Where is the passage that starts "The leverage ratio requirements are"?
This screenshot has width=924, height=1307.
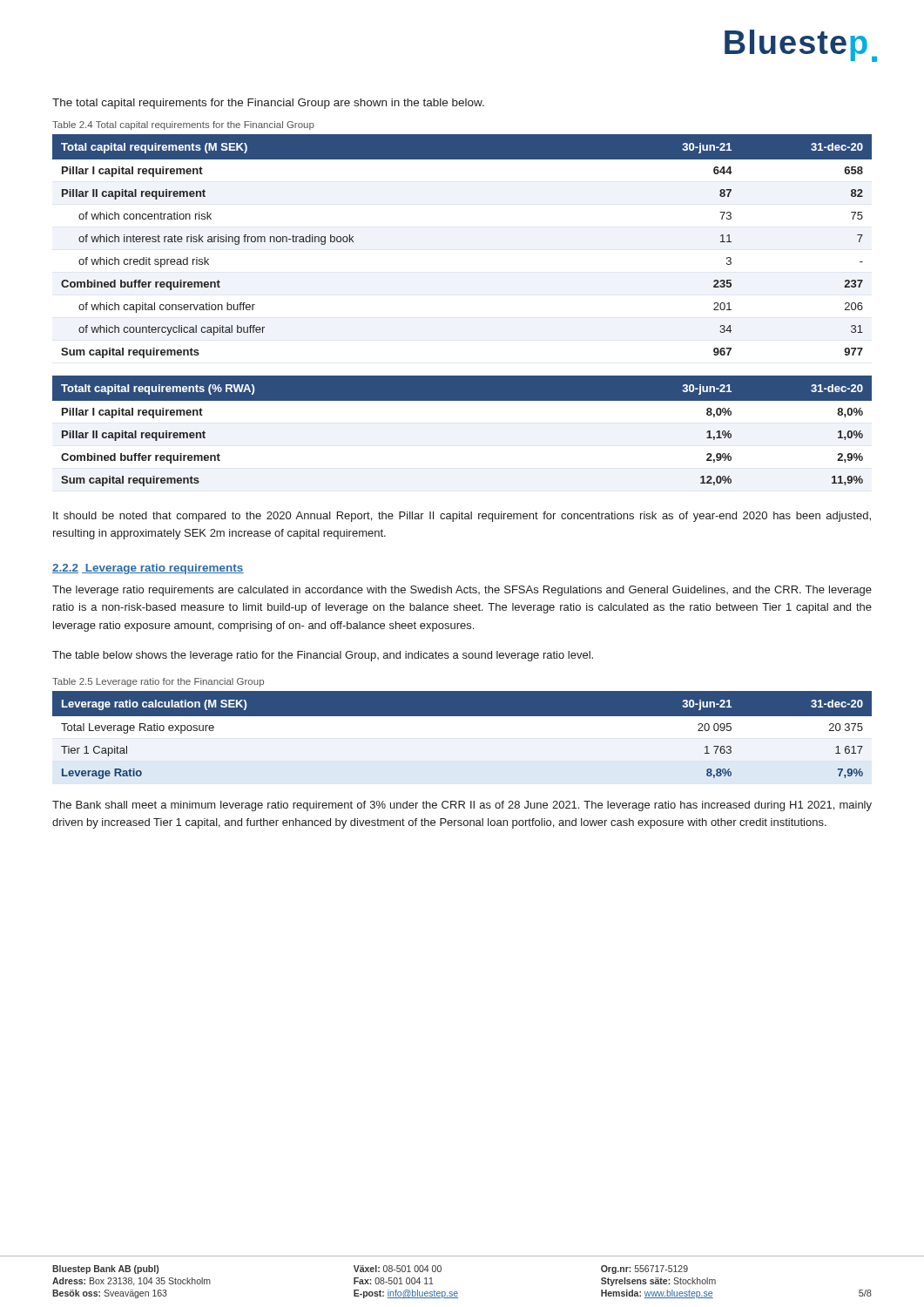(462, 607)
